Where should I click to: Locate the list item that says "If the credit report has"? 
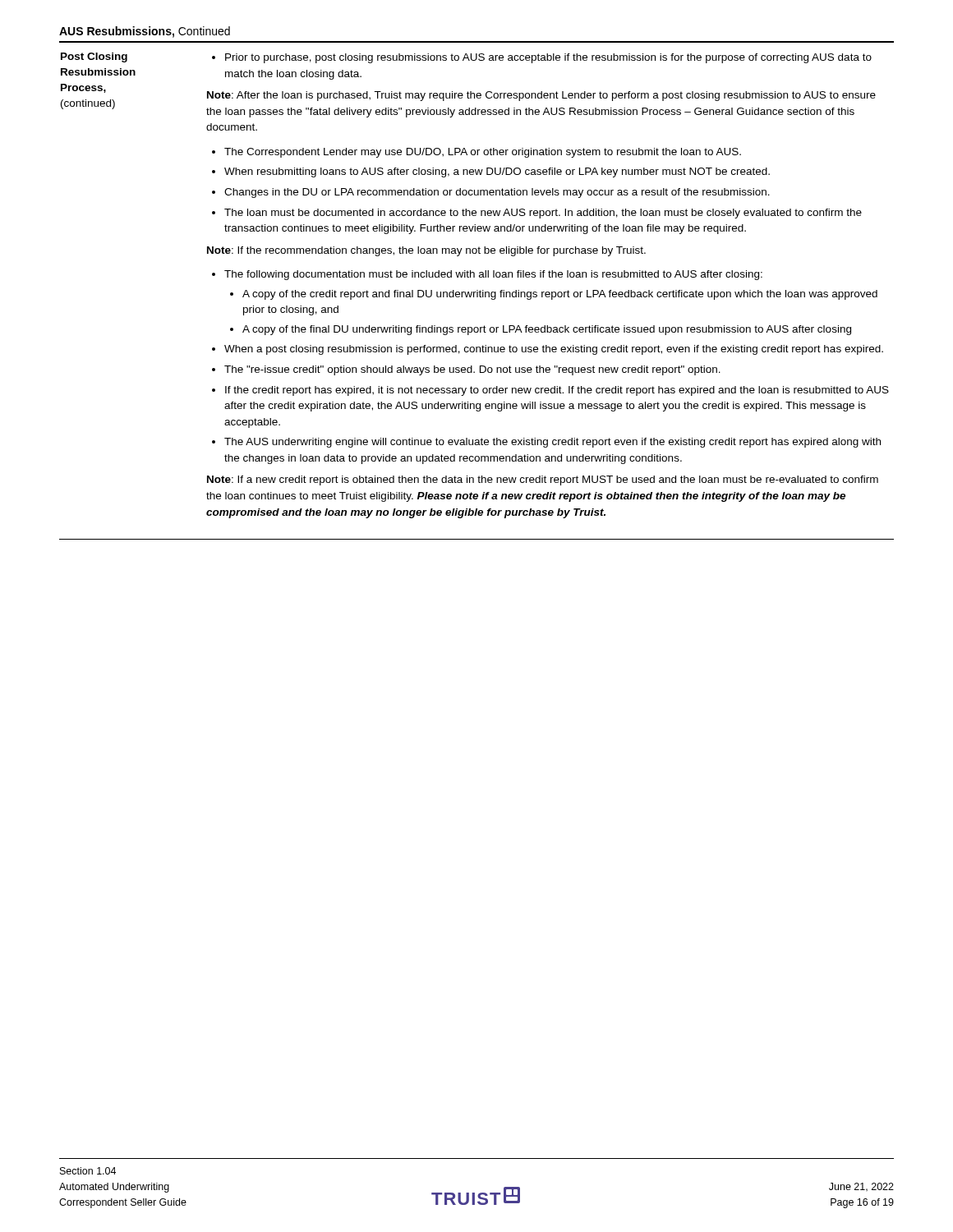[557, 405]
